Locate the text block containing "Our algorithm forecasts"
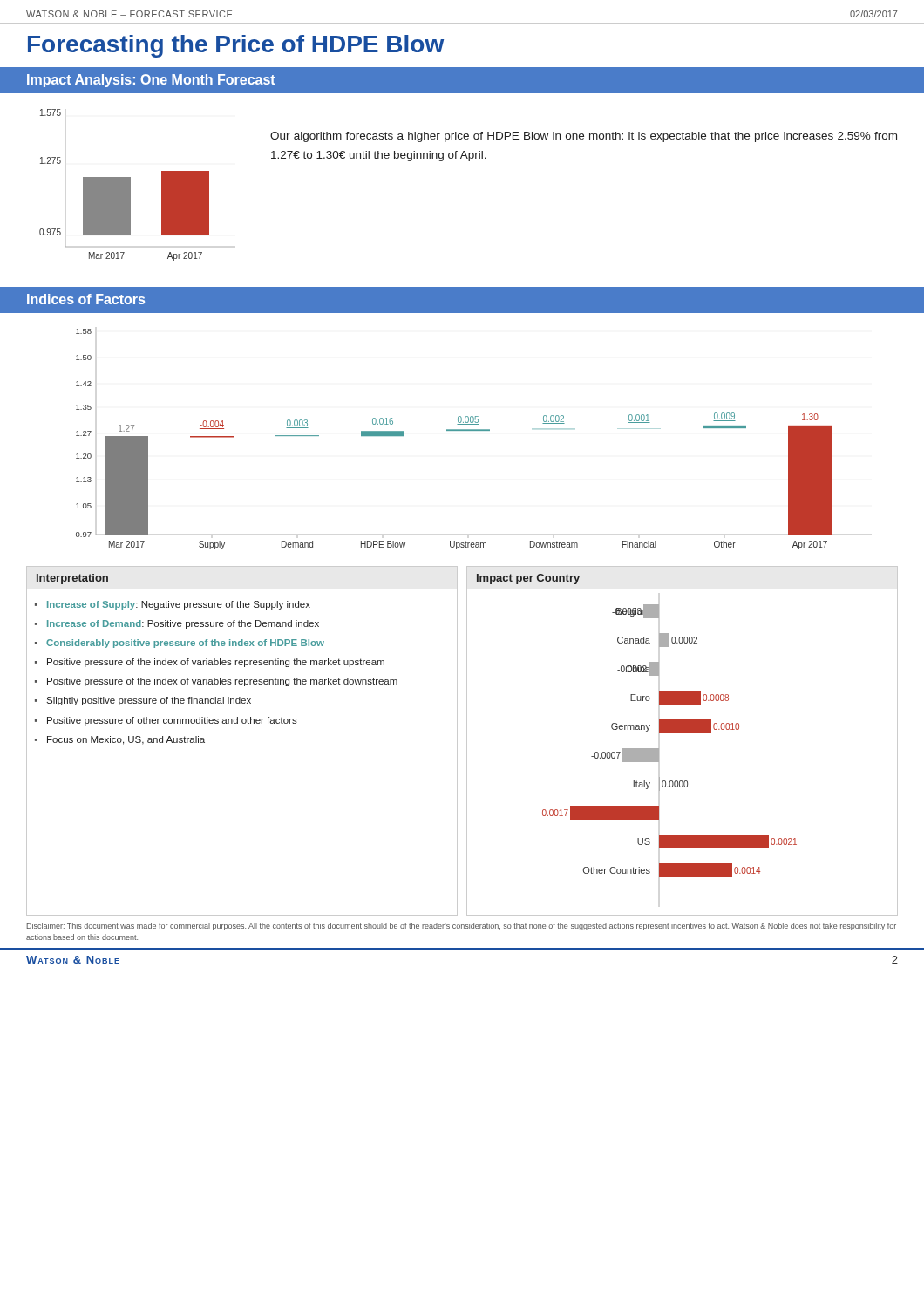 pyautogui.click(x=584, y=145)
